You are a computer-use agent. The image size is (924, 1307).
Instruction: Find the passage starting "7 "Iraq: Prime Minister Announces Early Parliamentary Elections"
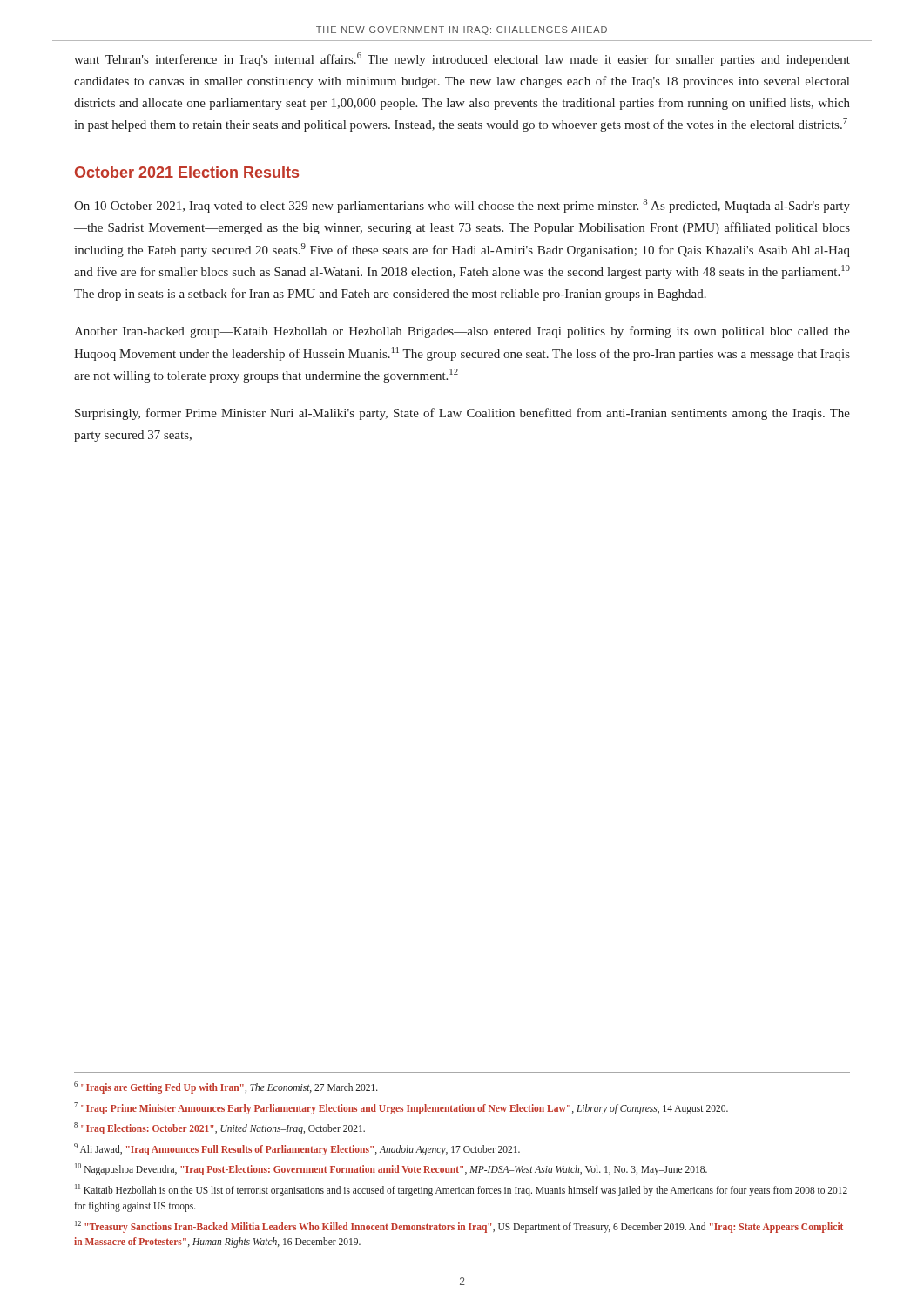pyautogui.click(x=401, y=1107)
